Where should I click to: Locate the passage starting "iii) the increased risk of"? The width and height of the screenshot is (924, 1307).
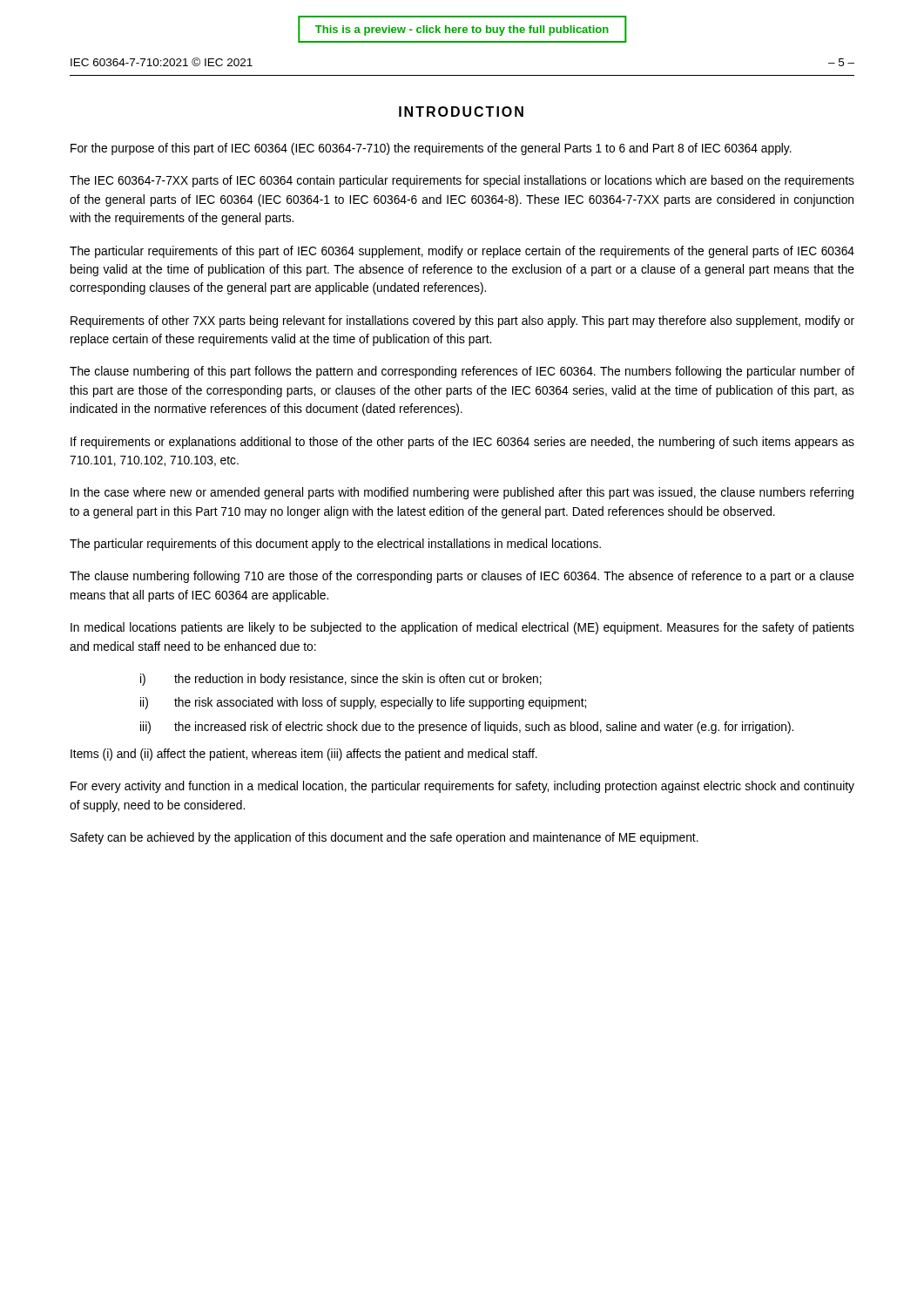(x=497, y=727)
